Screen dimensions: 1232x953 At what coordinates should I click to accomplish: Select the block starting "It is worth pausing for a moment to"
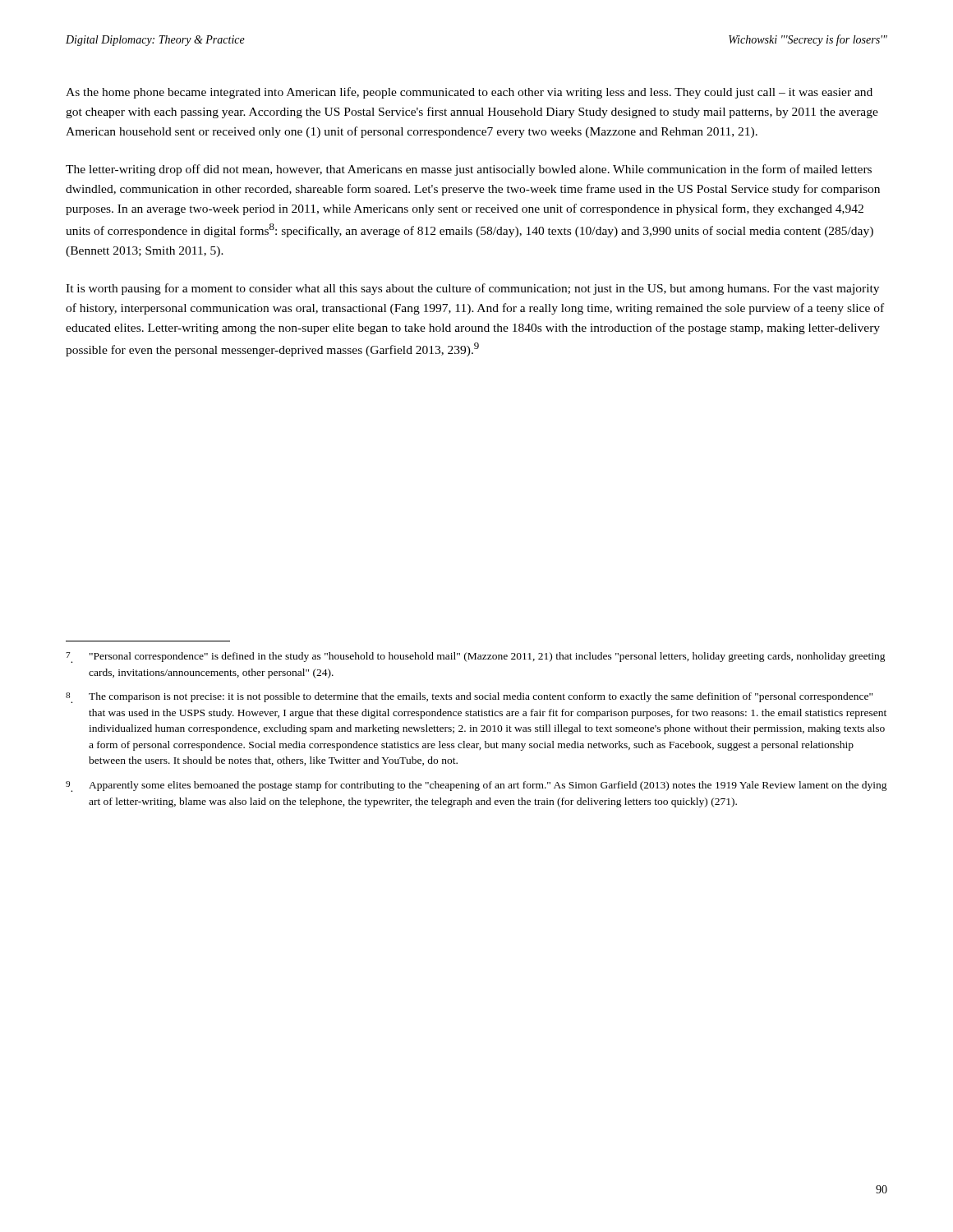pyautogui.click(x=475, y=319)
